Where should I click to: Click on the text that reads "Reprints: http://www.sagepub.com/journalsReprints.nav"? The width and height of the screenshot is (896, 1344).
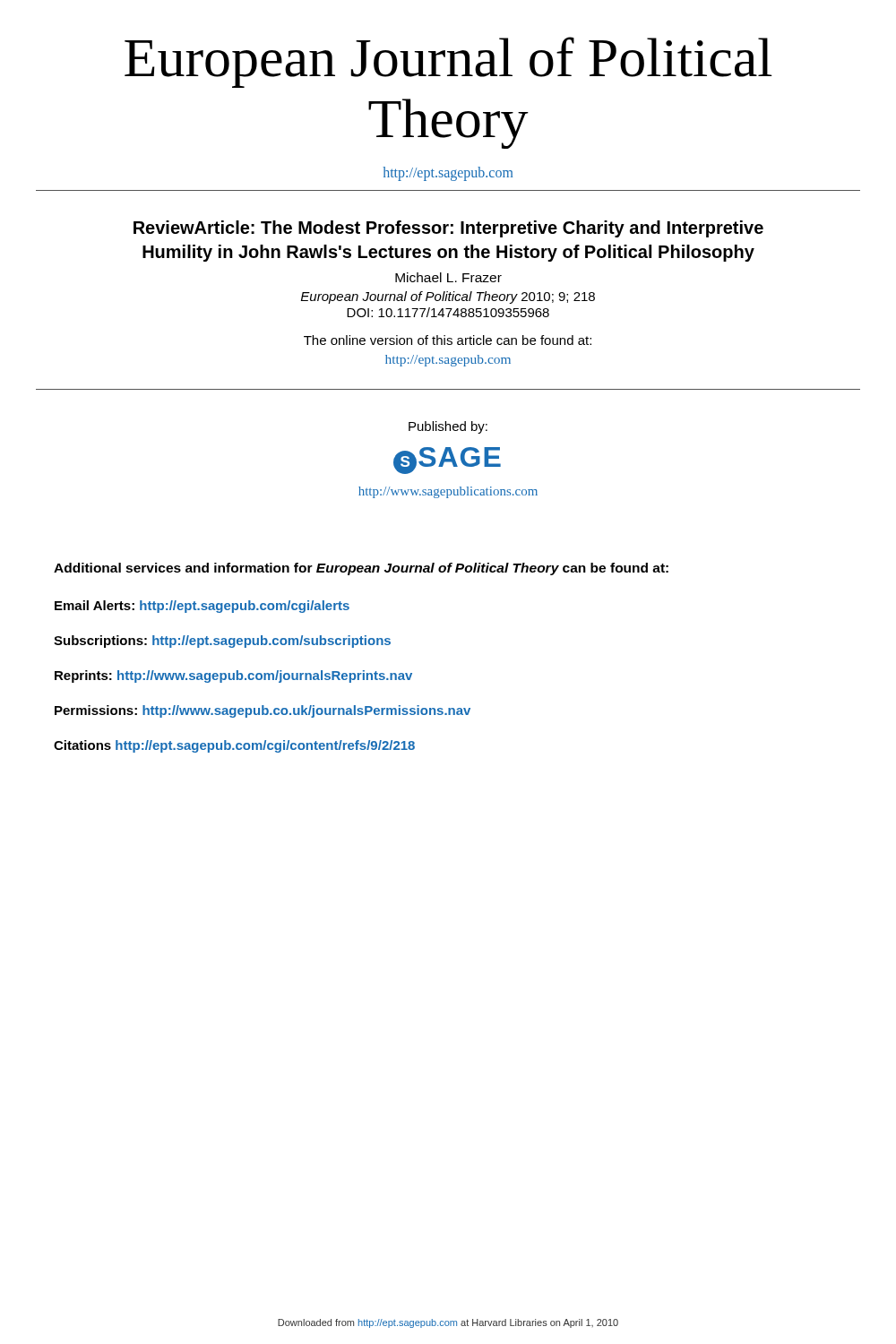click(x=233, y=675)
